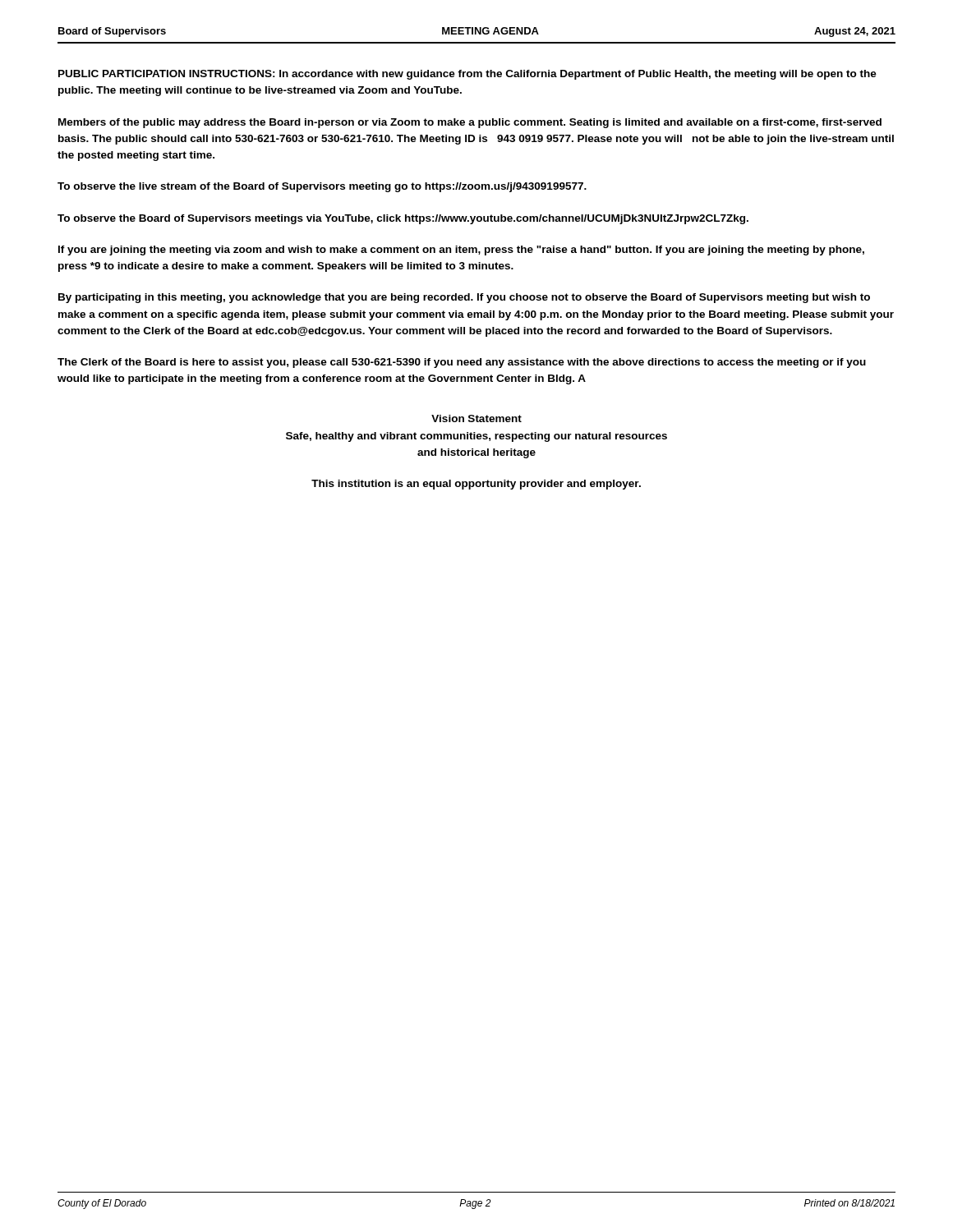Find the block on this page that starts "The Clerk of the Board is here to"
The image size is (953, 1232).
[x=462, y=370]
